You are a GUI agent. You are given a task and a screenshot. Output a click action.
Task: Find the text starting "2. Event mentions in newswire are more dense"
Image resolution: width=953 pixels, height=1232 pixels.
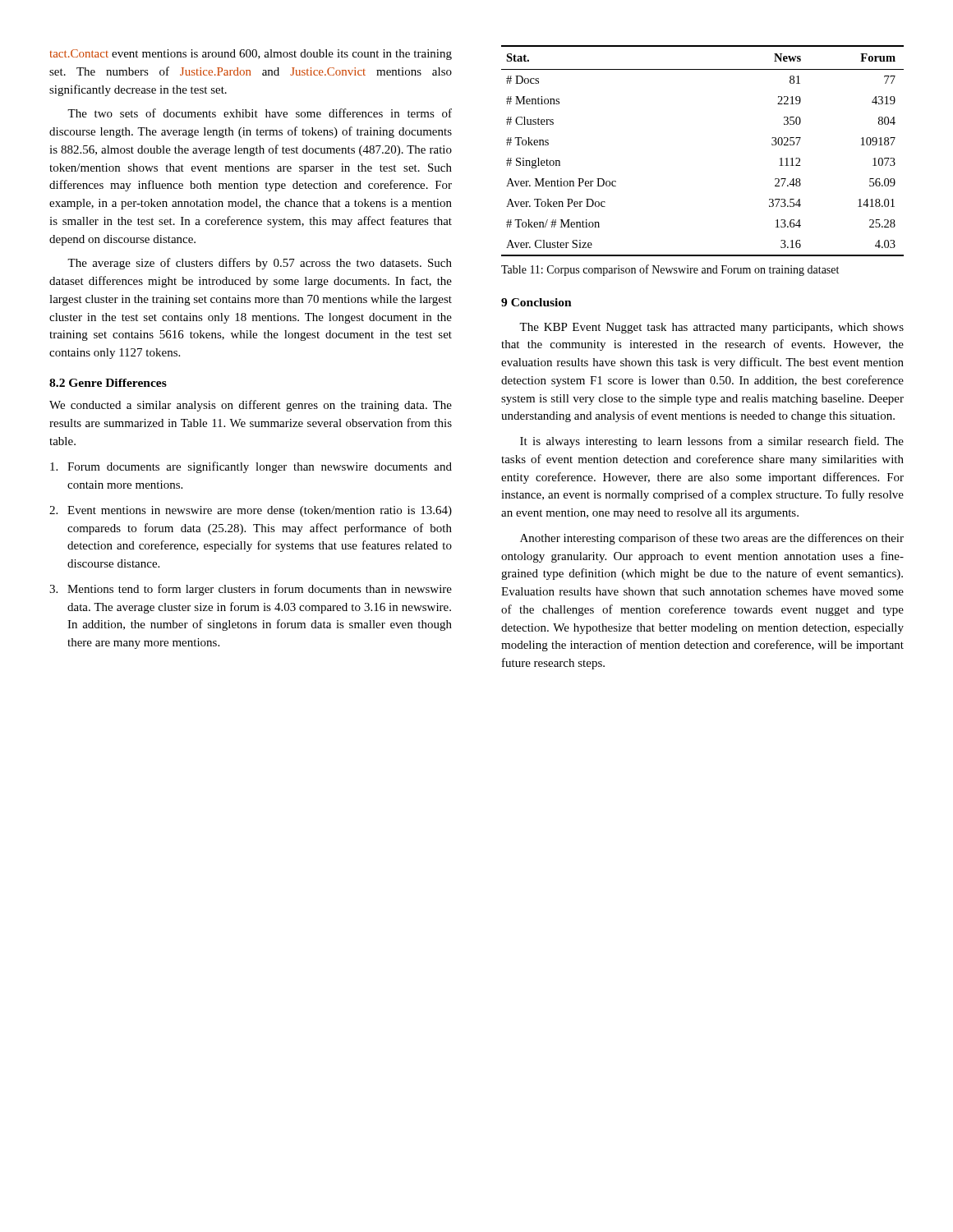(251, 538)
